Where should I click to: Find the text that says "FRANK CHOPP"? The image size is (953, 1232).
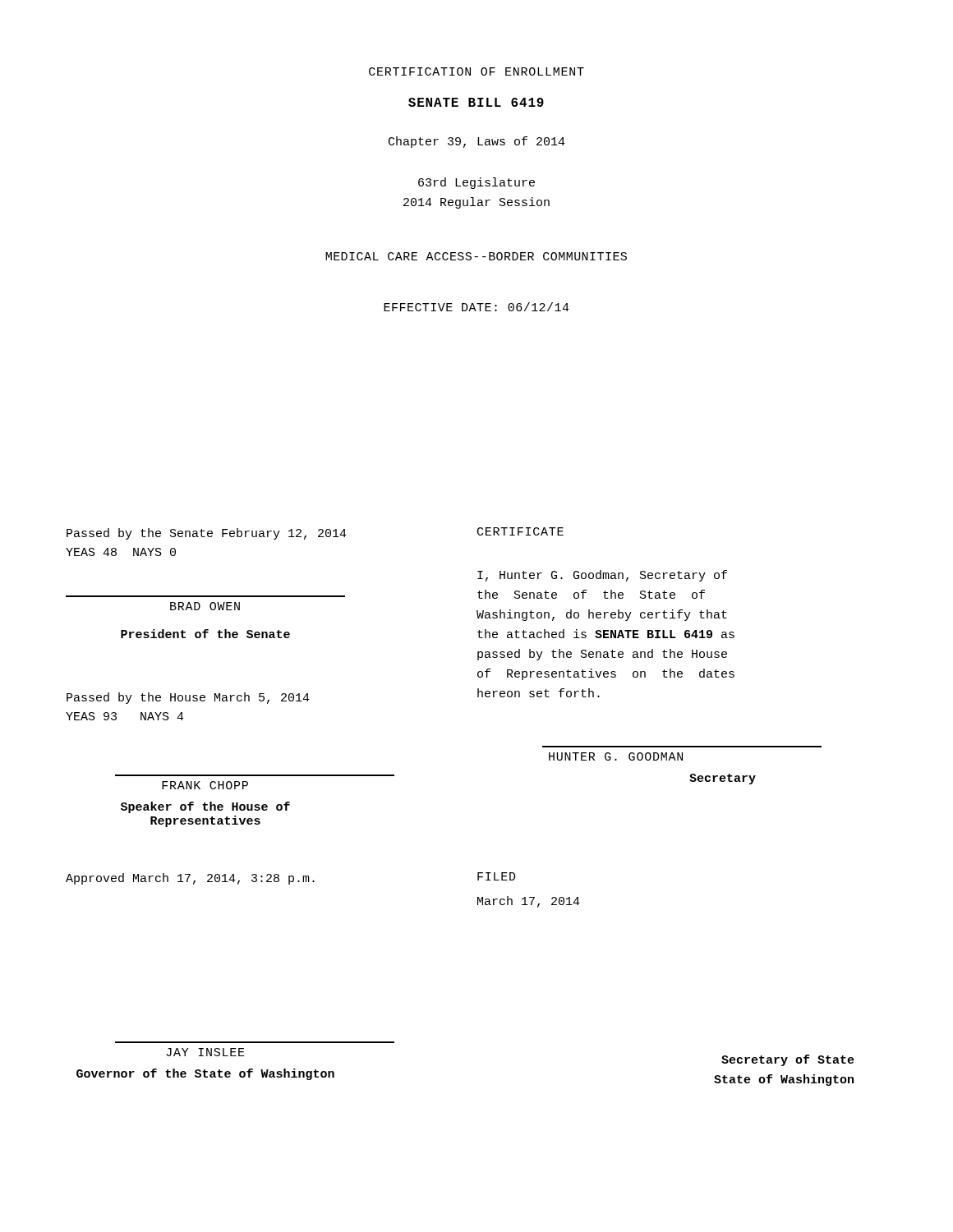point(230,784)
